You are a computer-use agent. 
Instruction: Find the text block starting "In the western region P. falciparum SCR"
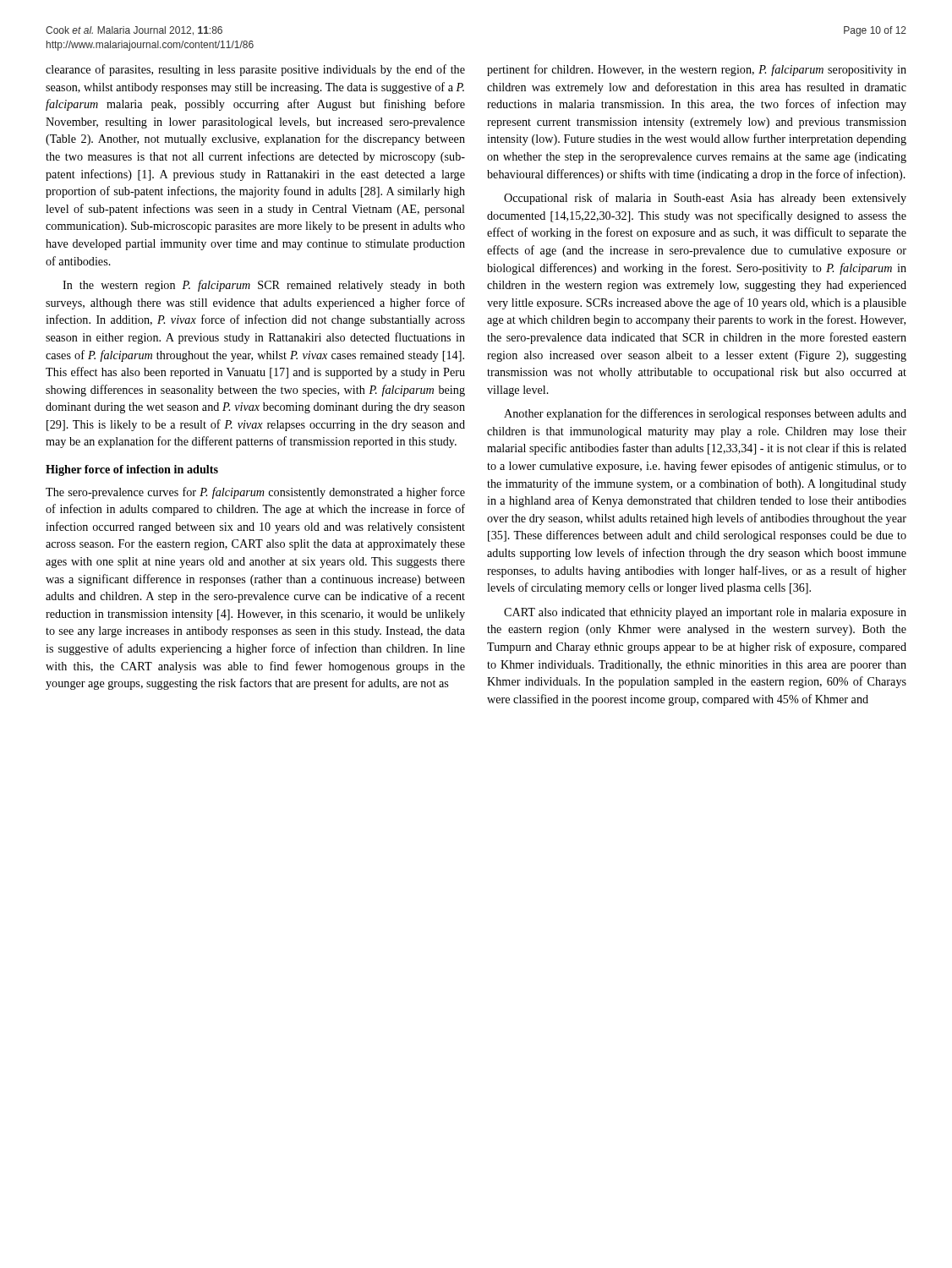point(255,364)
